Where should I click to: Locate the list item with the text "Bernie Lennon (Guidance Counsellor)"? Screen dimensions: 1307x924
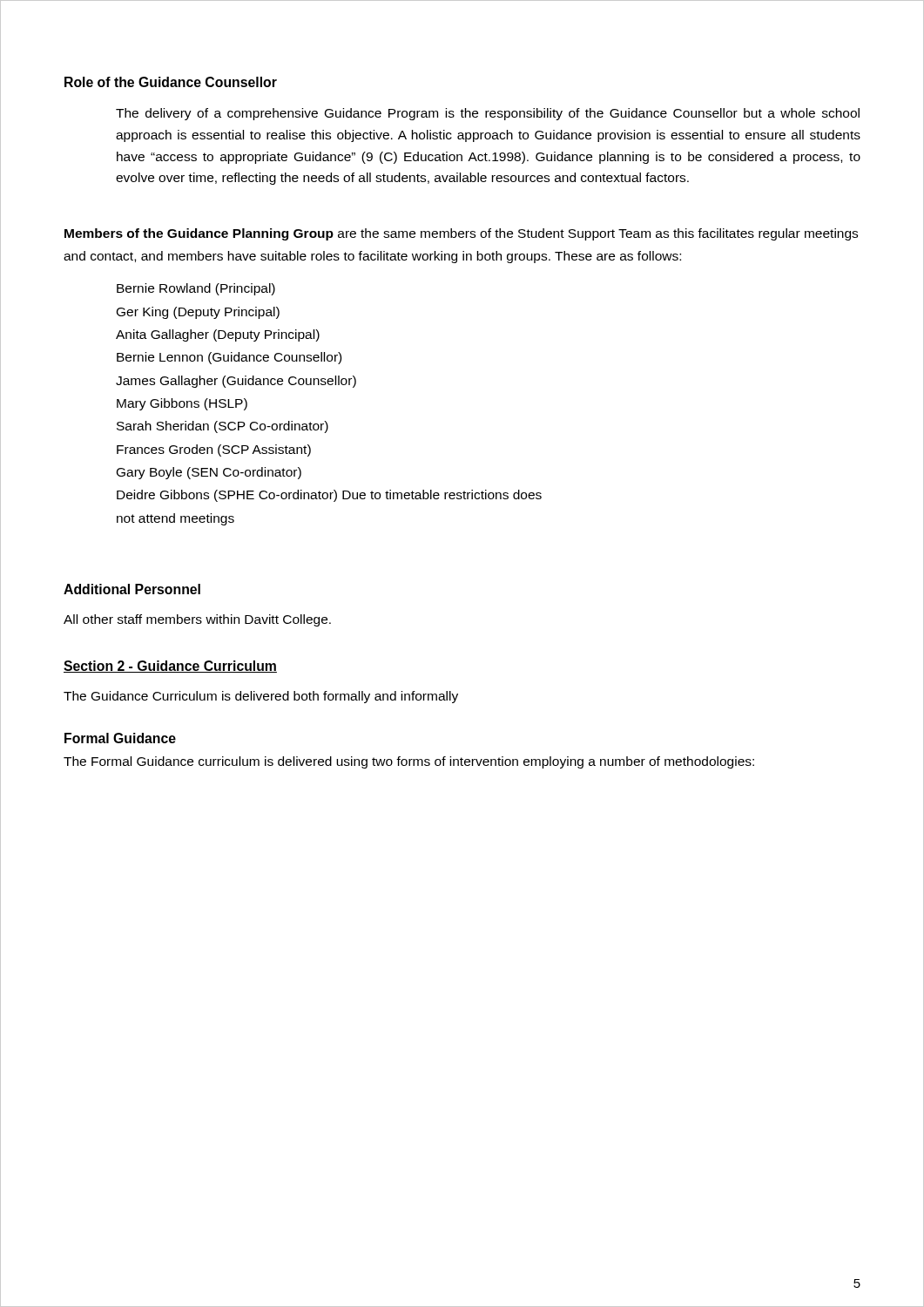[x=229, y=357]
